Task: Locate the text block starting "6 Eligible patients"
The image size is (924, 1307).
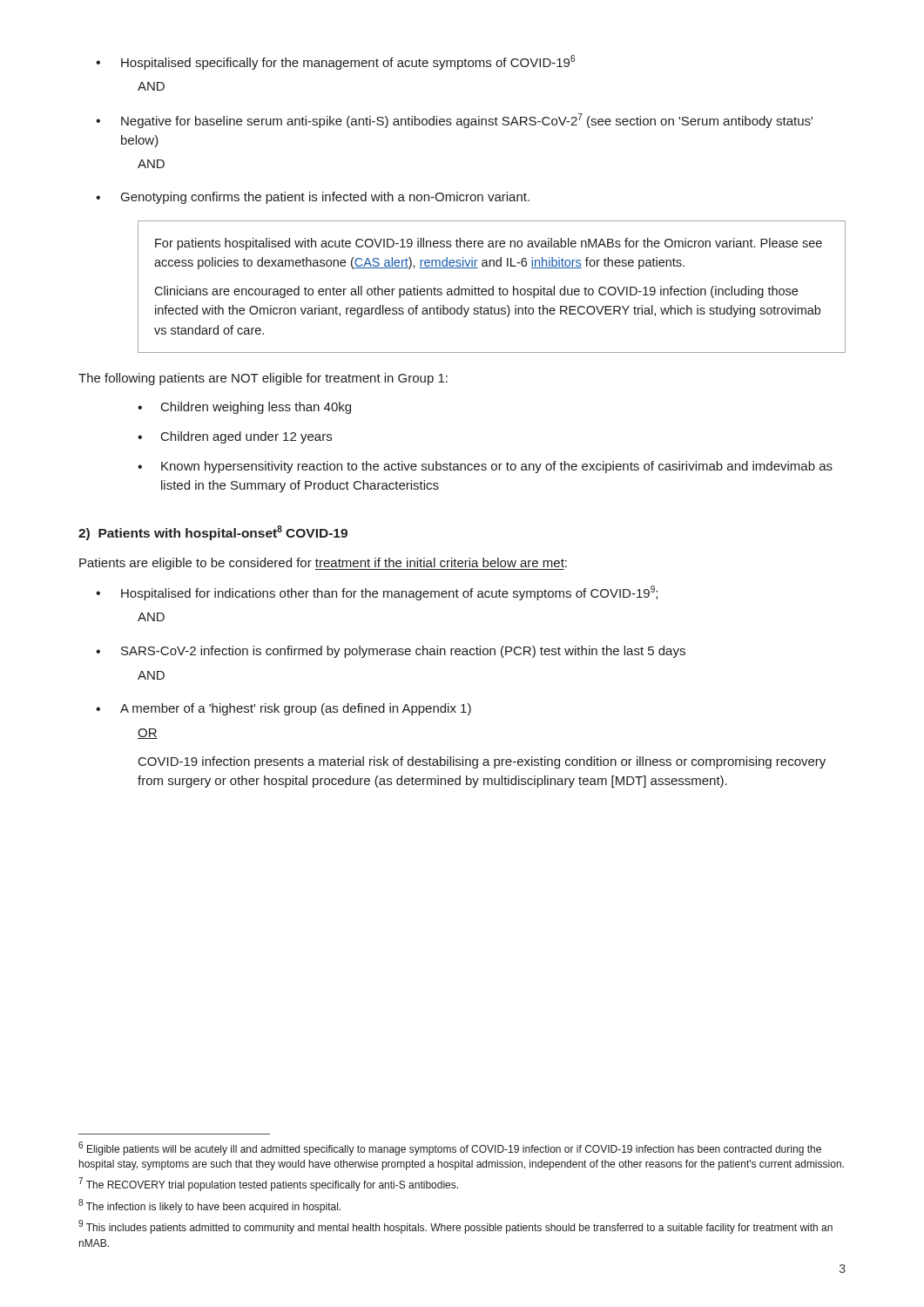Action: [461, 1155]
